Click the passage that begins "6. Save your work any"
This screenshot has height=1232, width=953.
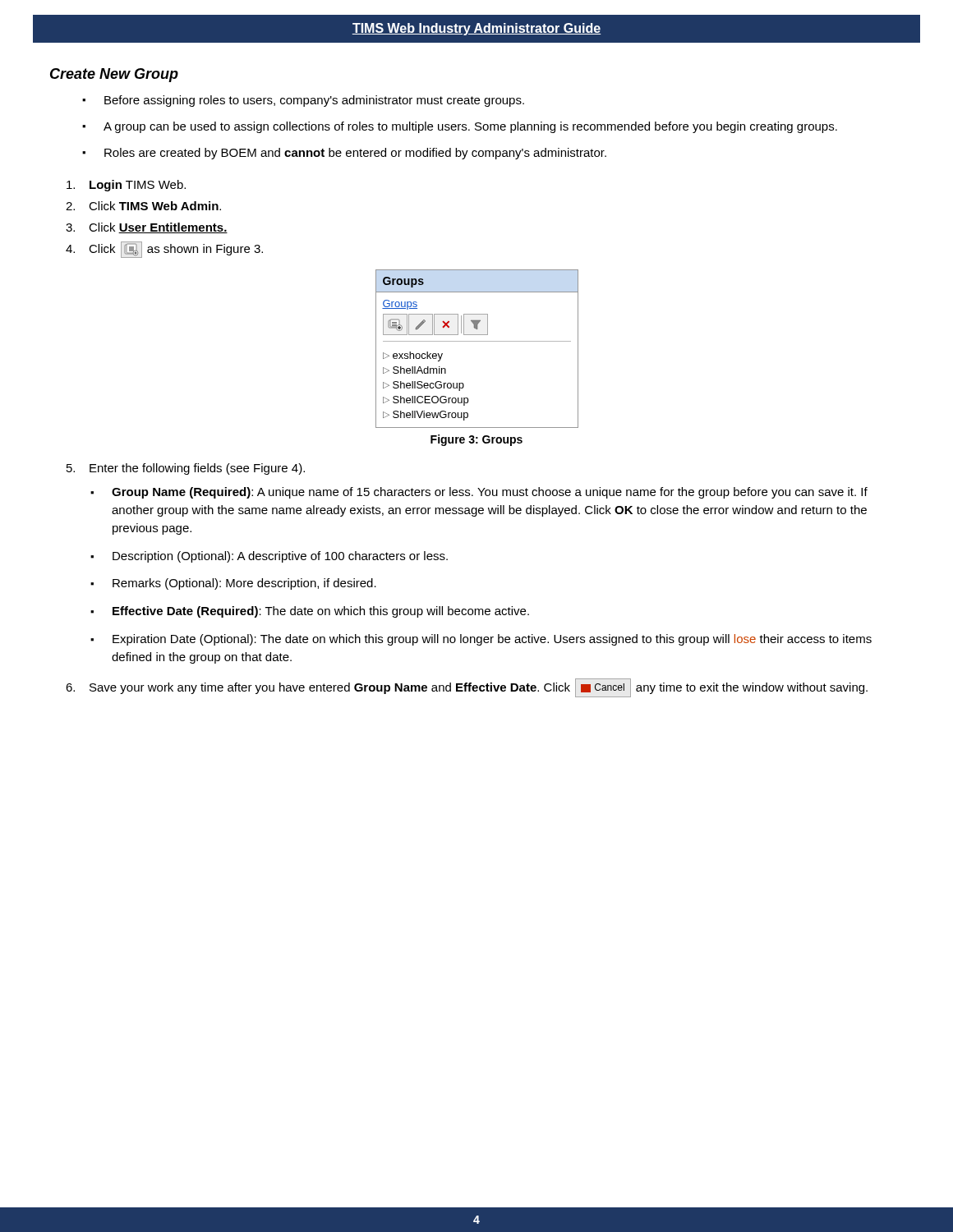coord(467,687)
